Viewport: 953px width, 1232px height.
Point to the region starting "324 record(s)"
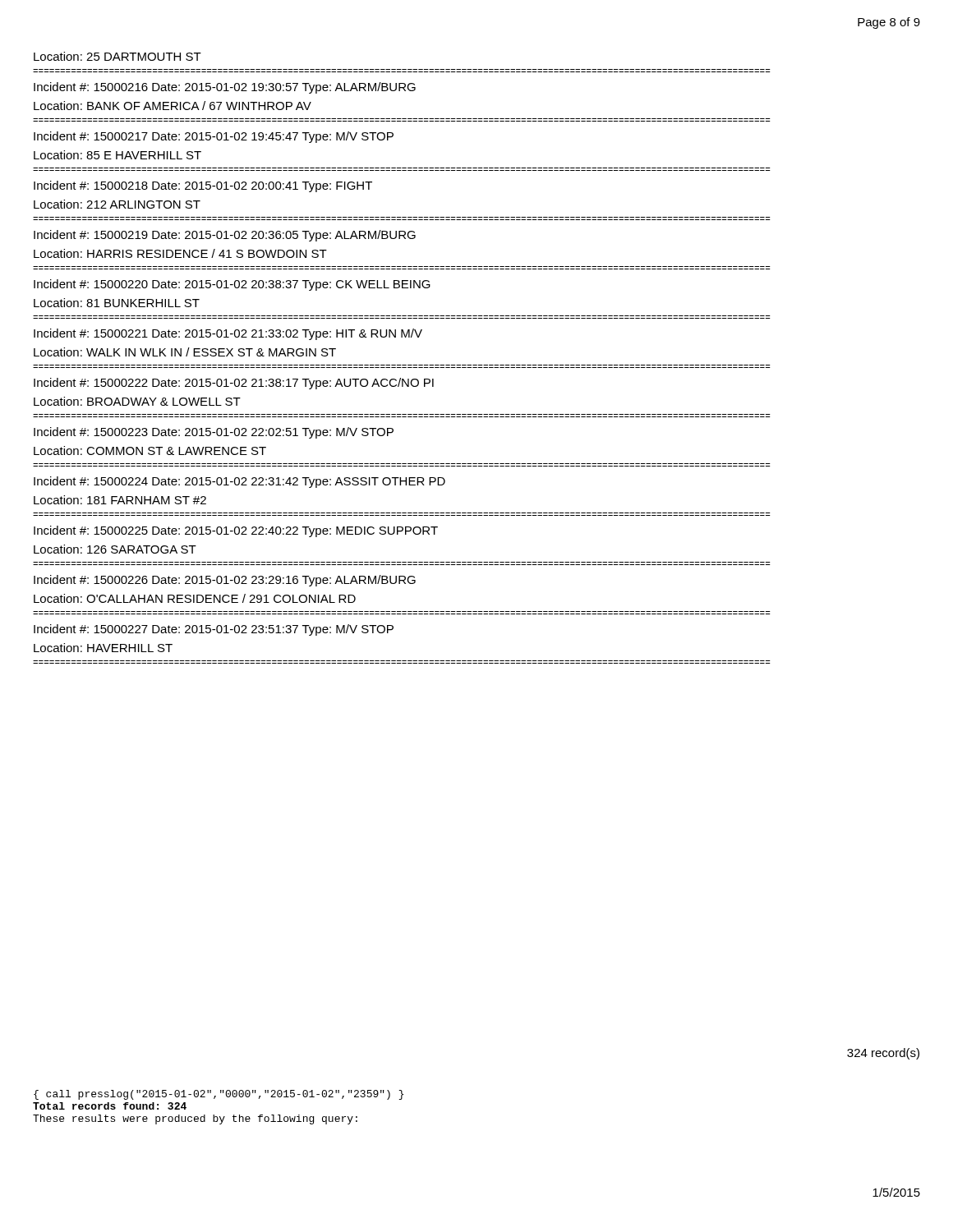[x=883, y=1053]
